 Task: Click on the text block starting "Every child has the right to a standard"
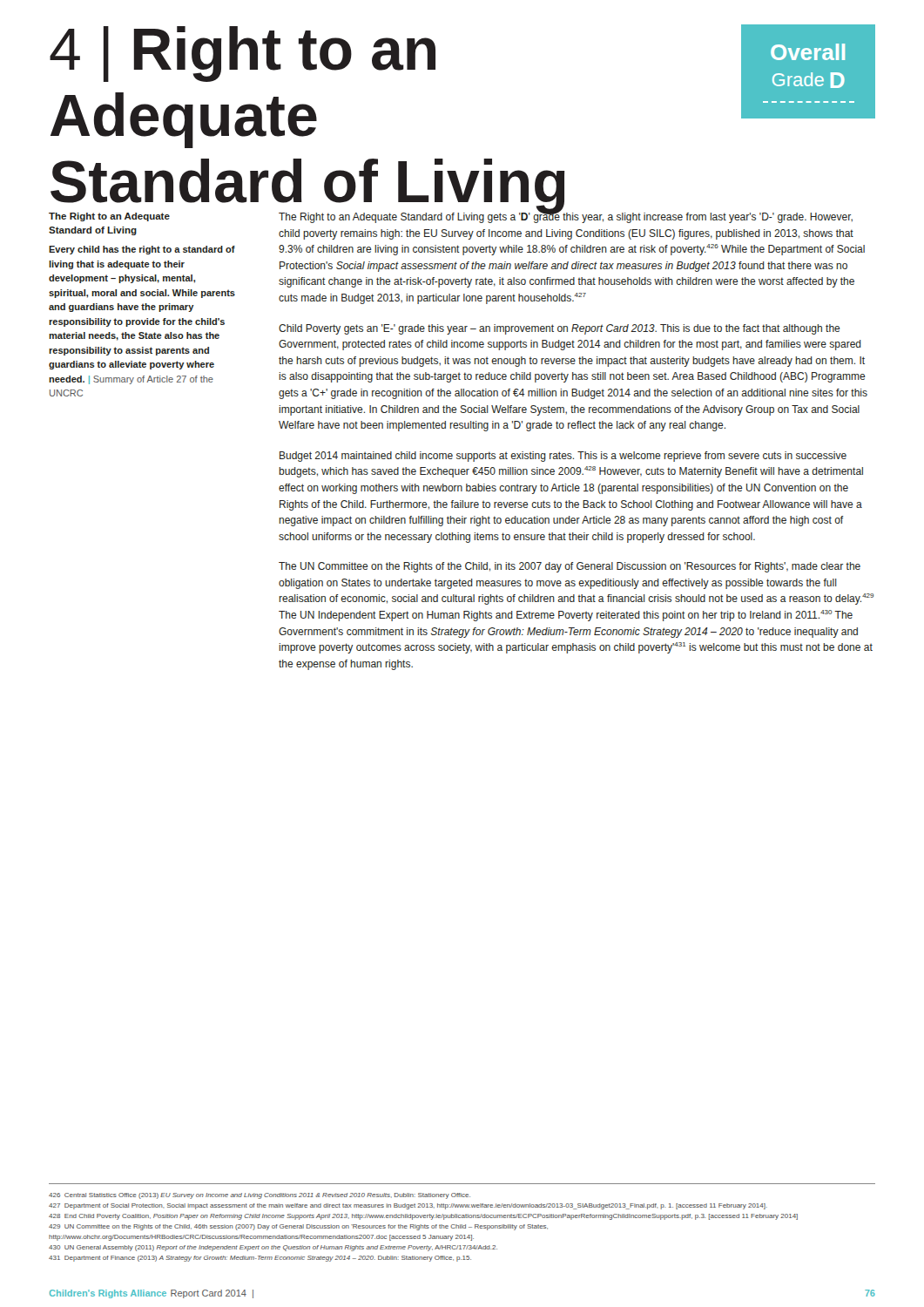point(142,321)
